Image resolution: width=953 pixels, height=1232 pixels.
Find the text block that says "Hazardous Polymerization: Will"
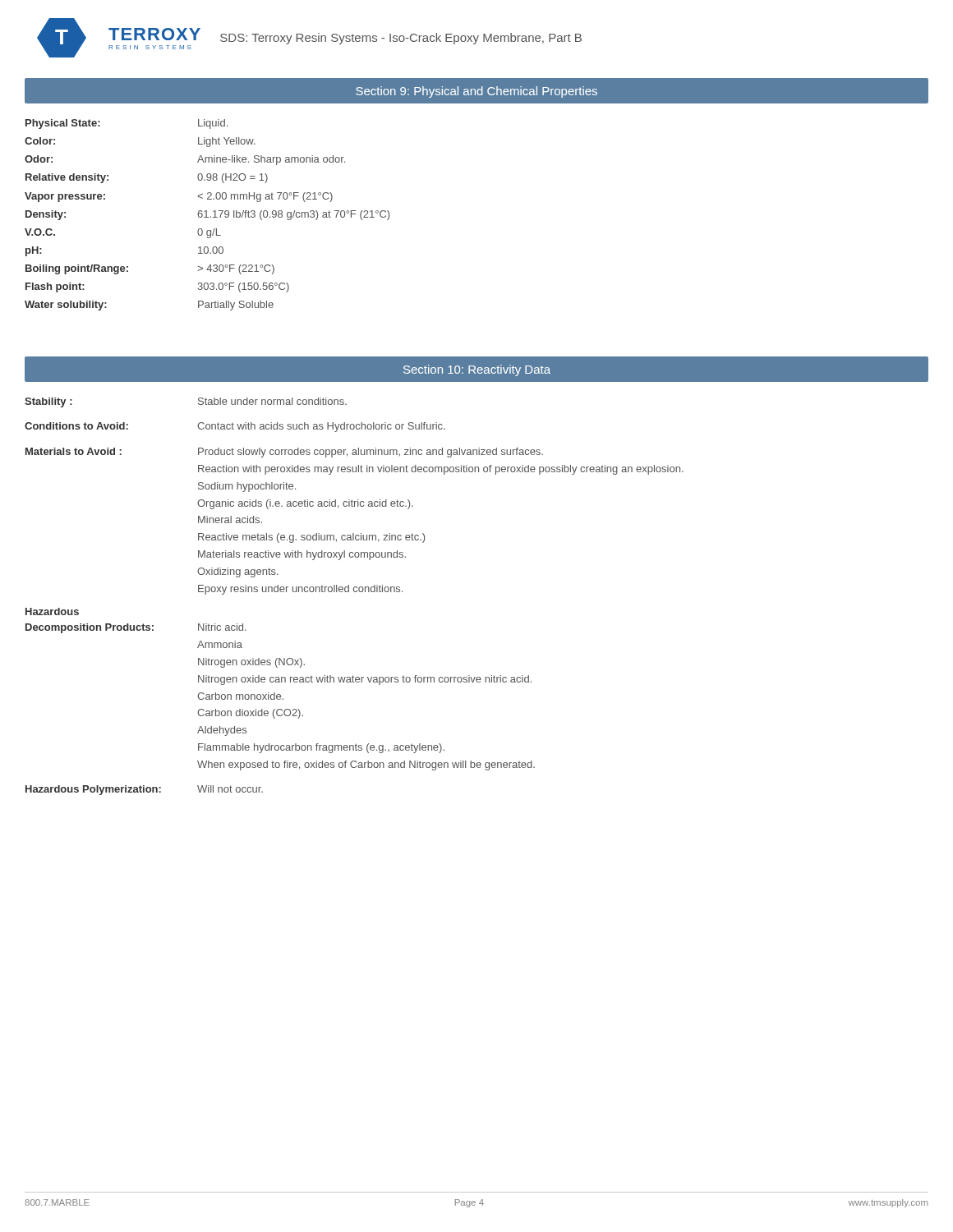144,790
